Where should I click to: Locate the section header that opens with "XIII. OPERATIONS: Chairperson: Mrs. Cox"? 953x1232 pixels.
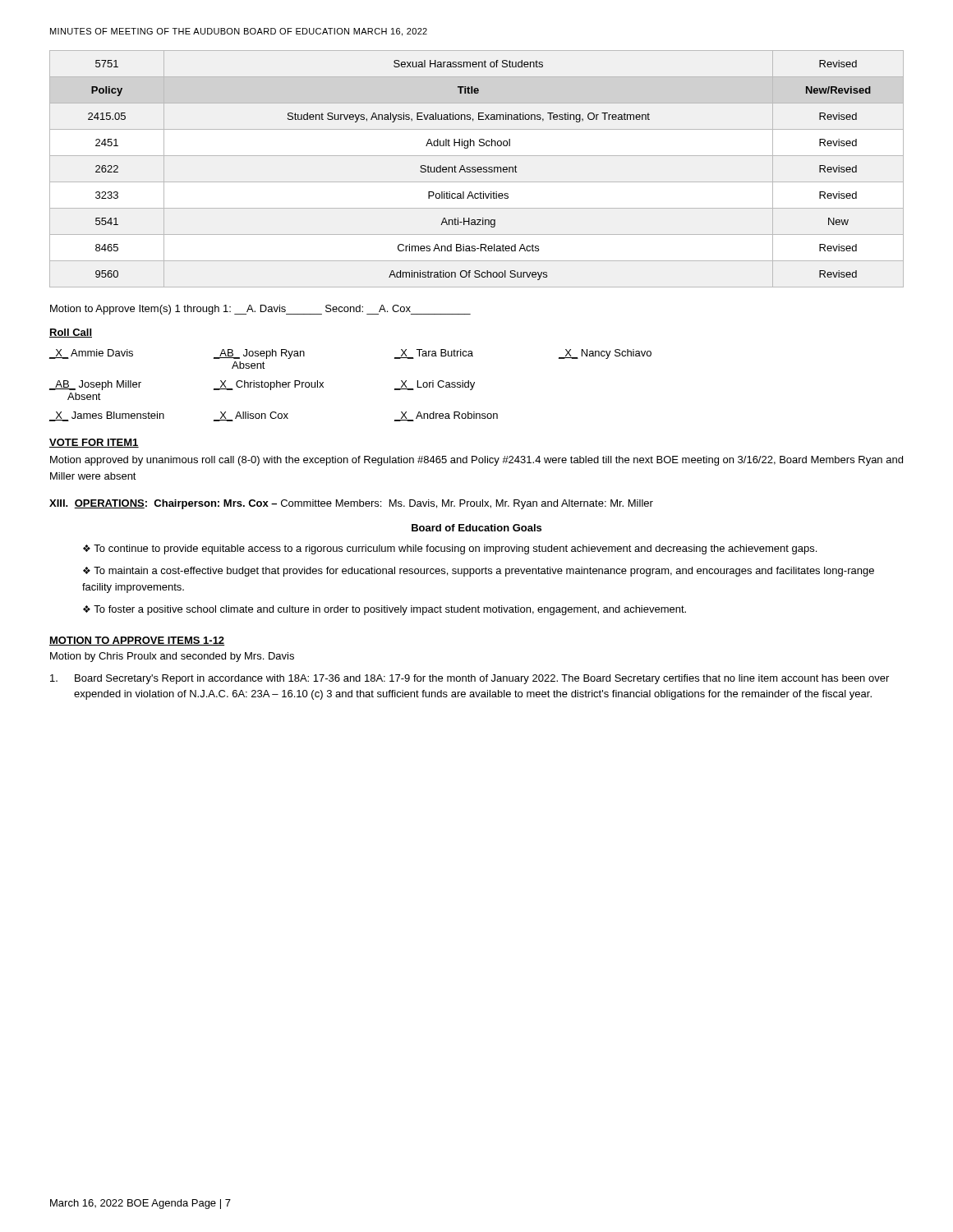351,503
